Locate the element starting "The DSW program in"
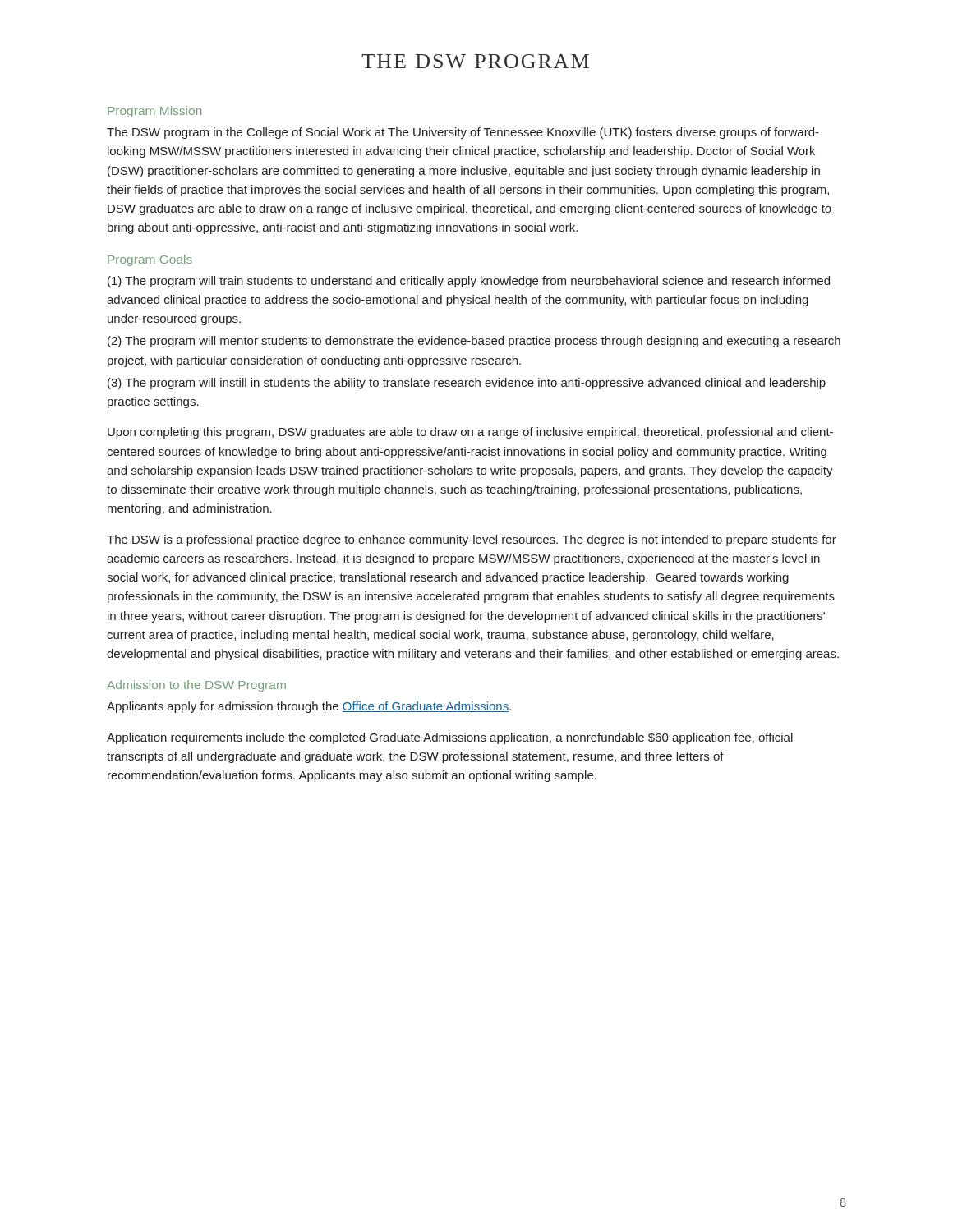The image size is (953, 1232). [469, 180]
